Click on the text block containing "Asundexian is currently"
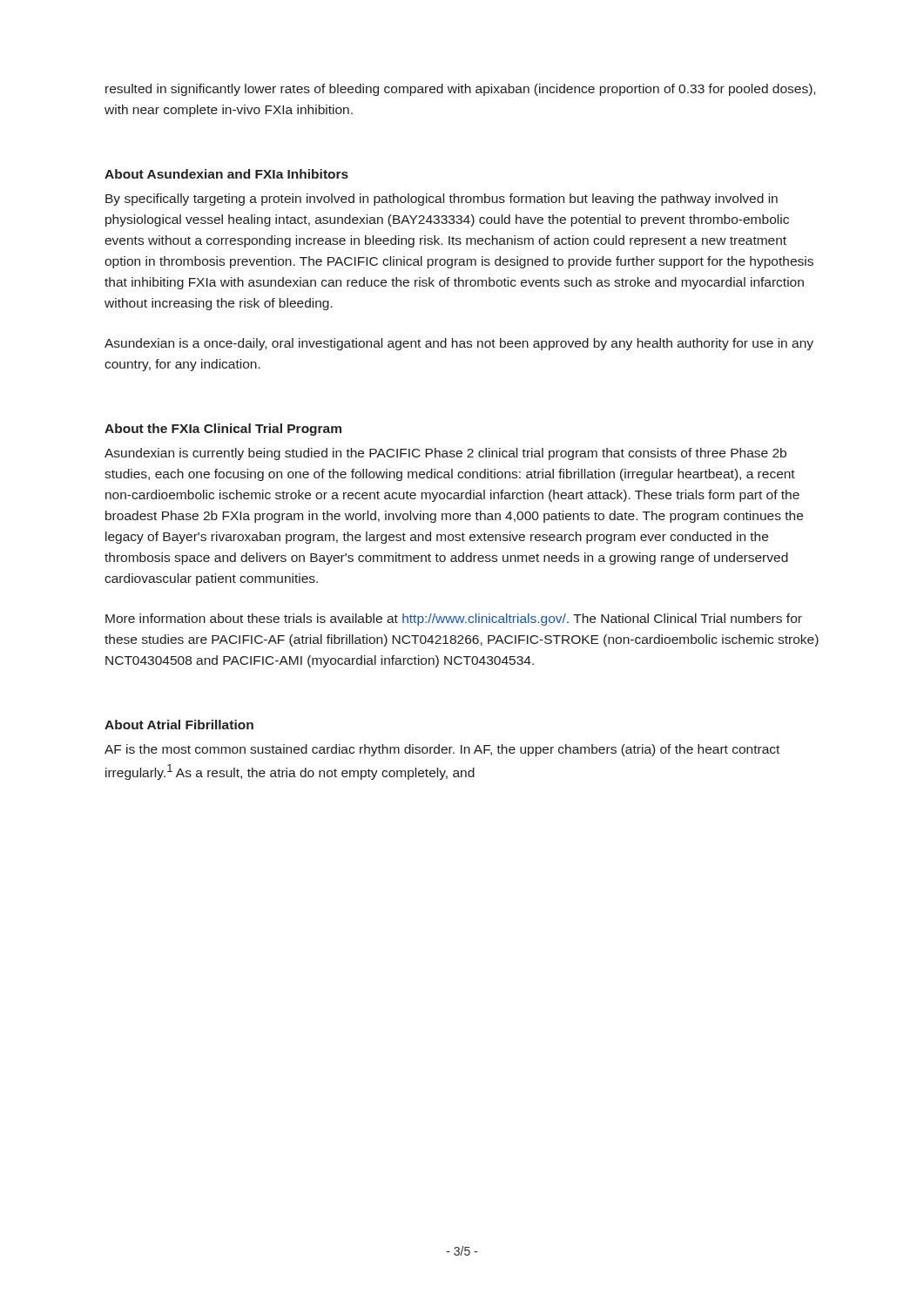This screenshot has width=924, height=1307. [454, 516]
